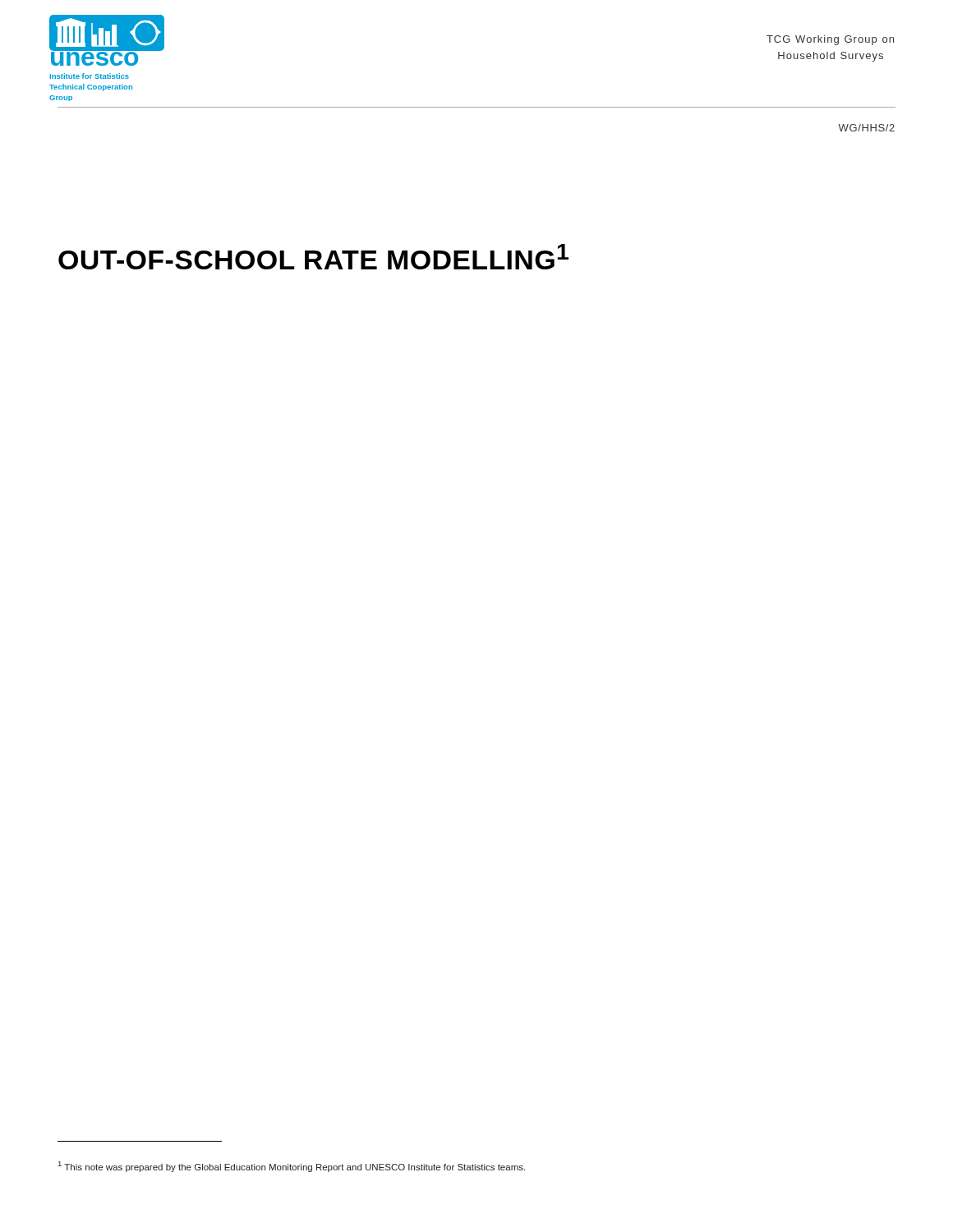Image resolution: width=953 pixels, height=1232 pixels.
Task: Locate the title that says "OUT-OF-SCHOOL RATE MODELLING1"
Action: 313,257
